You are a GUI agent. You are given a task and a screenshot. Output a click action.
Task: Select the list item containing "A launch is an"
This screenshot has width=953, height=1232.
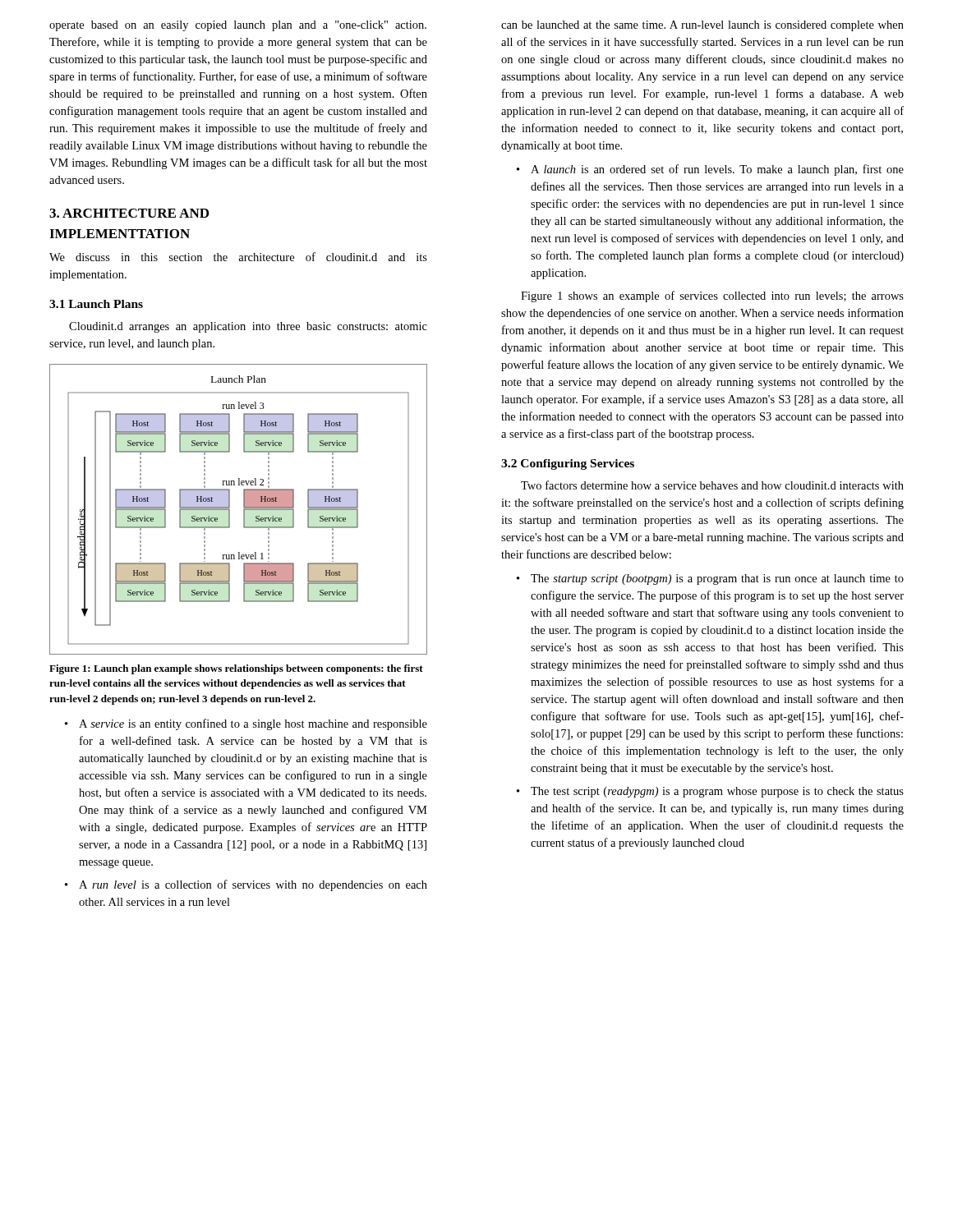pos(717,221)
